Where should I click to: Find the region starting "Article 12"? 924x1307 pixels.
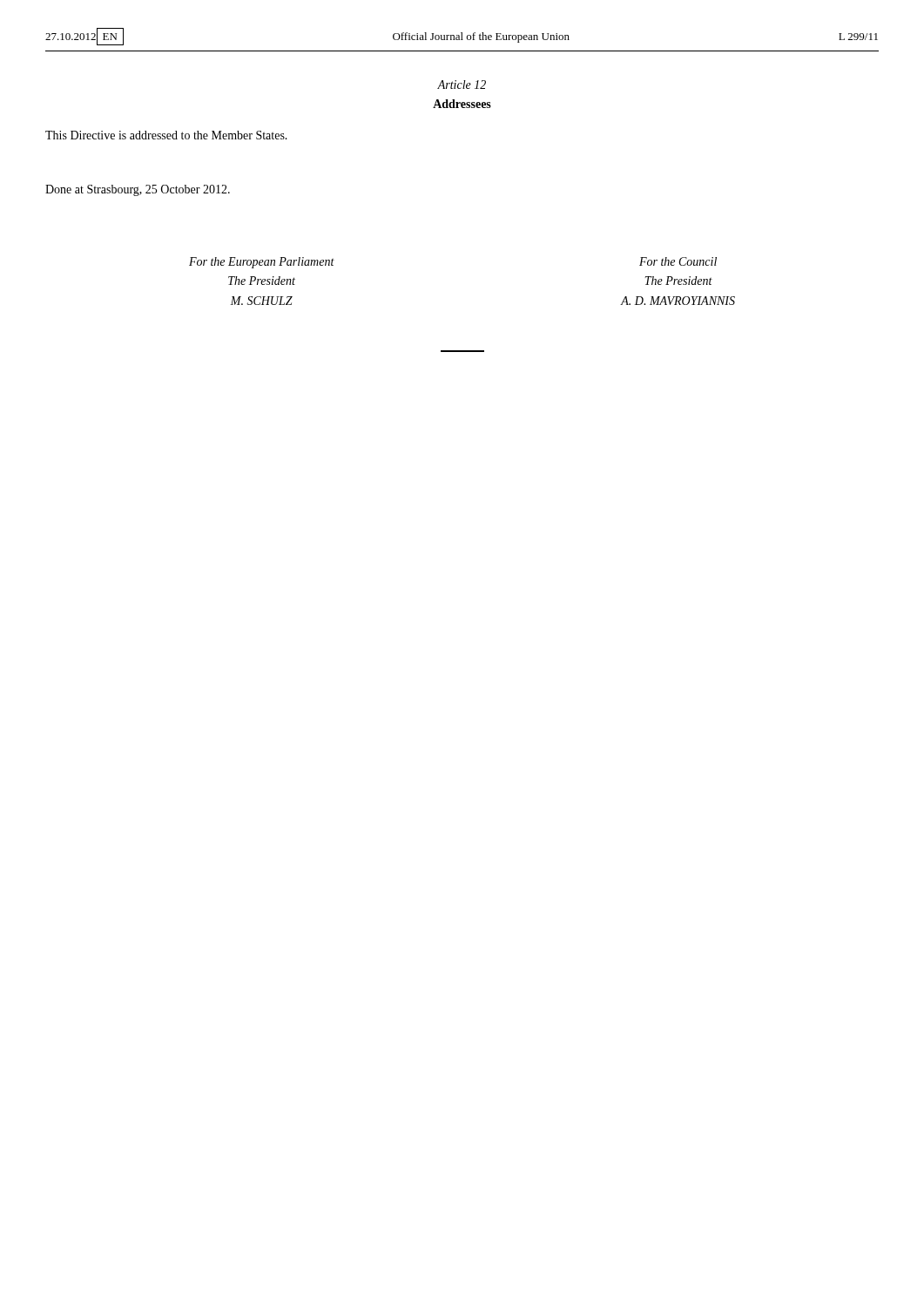462,85
